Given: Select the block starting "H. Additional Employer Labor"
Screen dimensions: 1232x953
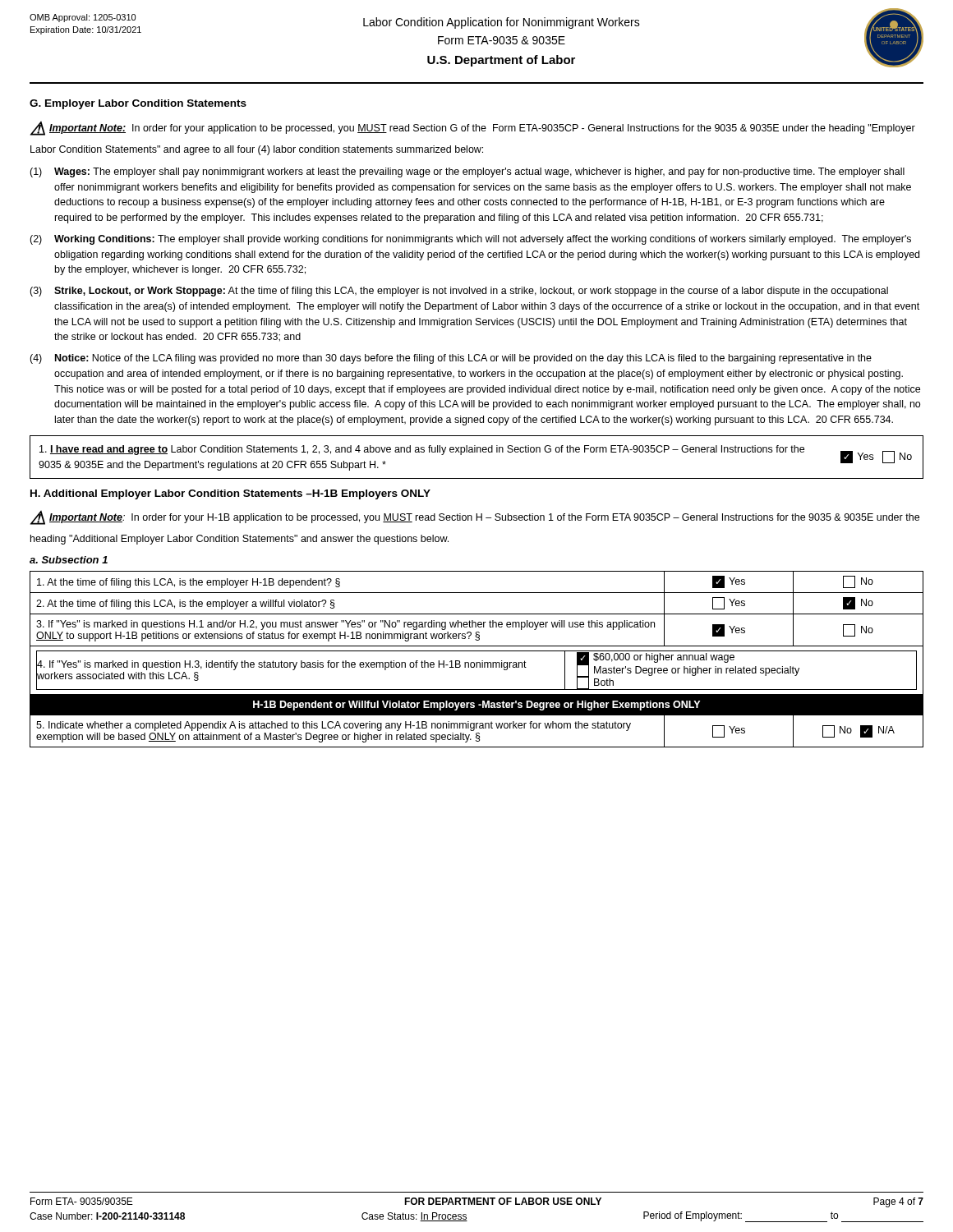Looking at the screenshot, I should pos(230,493).
